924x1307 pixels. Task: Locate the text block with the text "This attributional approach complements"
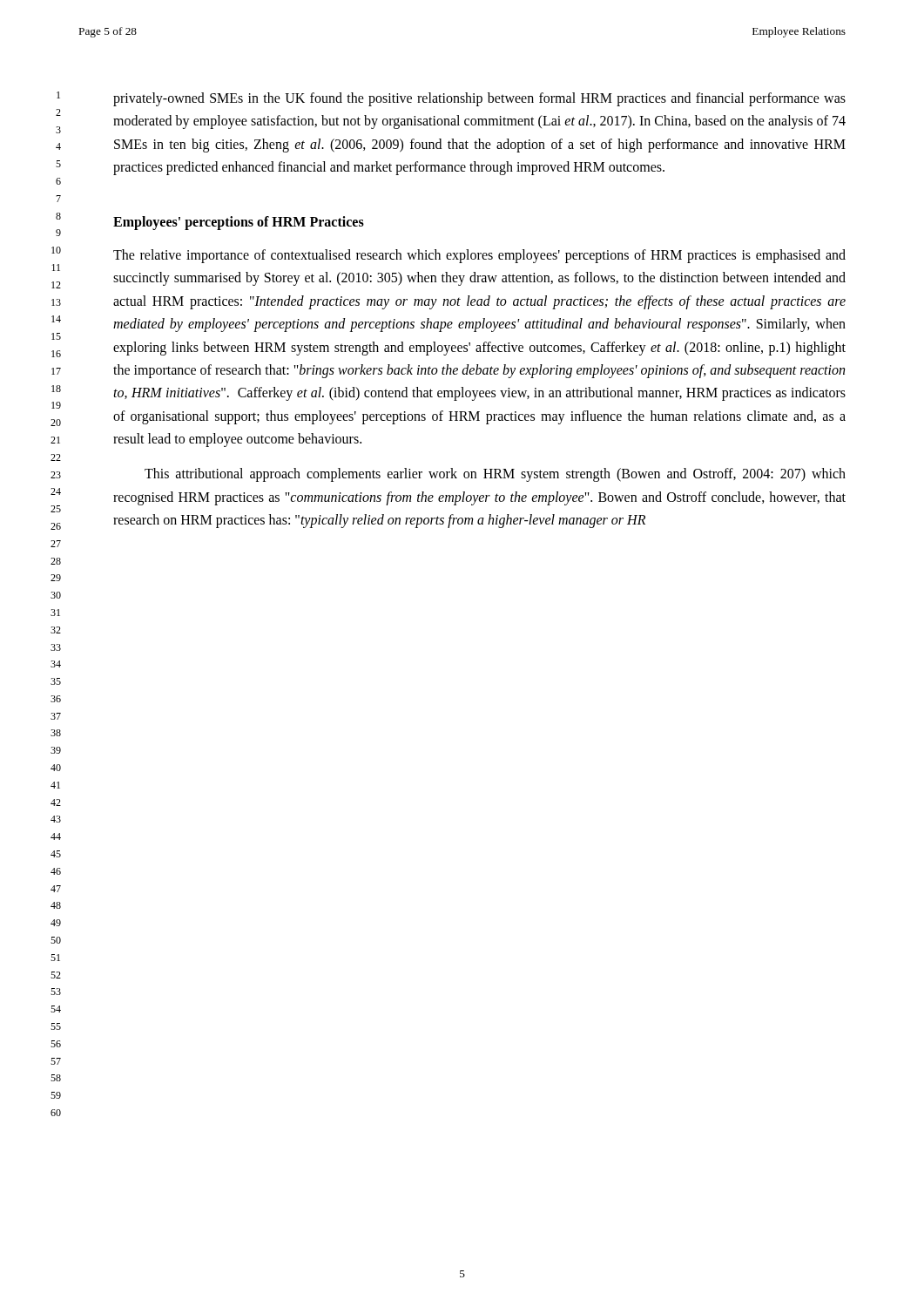[x=479, y=498]
